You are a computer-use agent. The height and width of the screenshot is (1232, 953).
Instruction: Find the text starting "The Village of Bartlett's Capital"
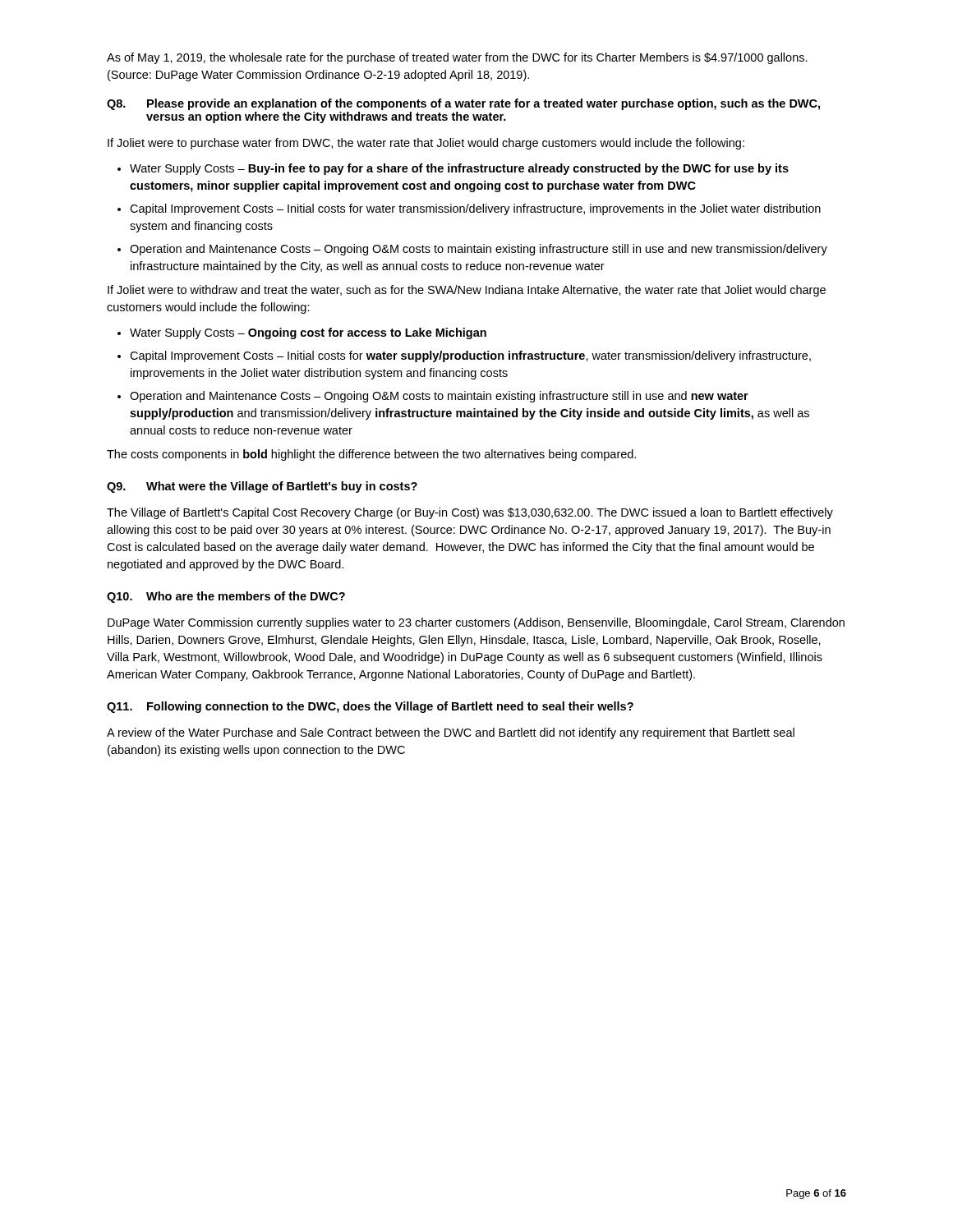point(470,539)
